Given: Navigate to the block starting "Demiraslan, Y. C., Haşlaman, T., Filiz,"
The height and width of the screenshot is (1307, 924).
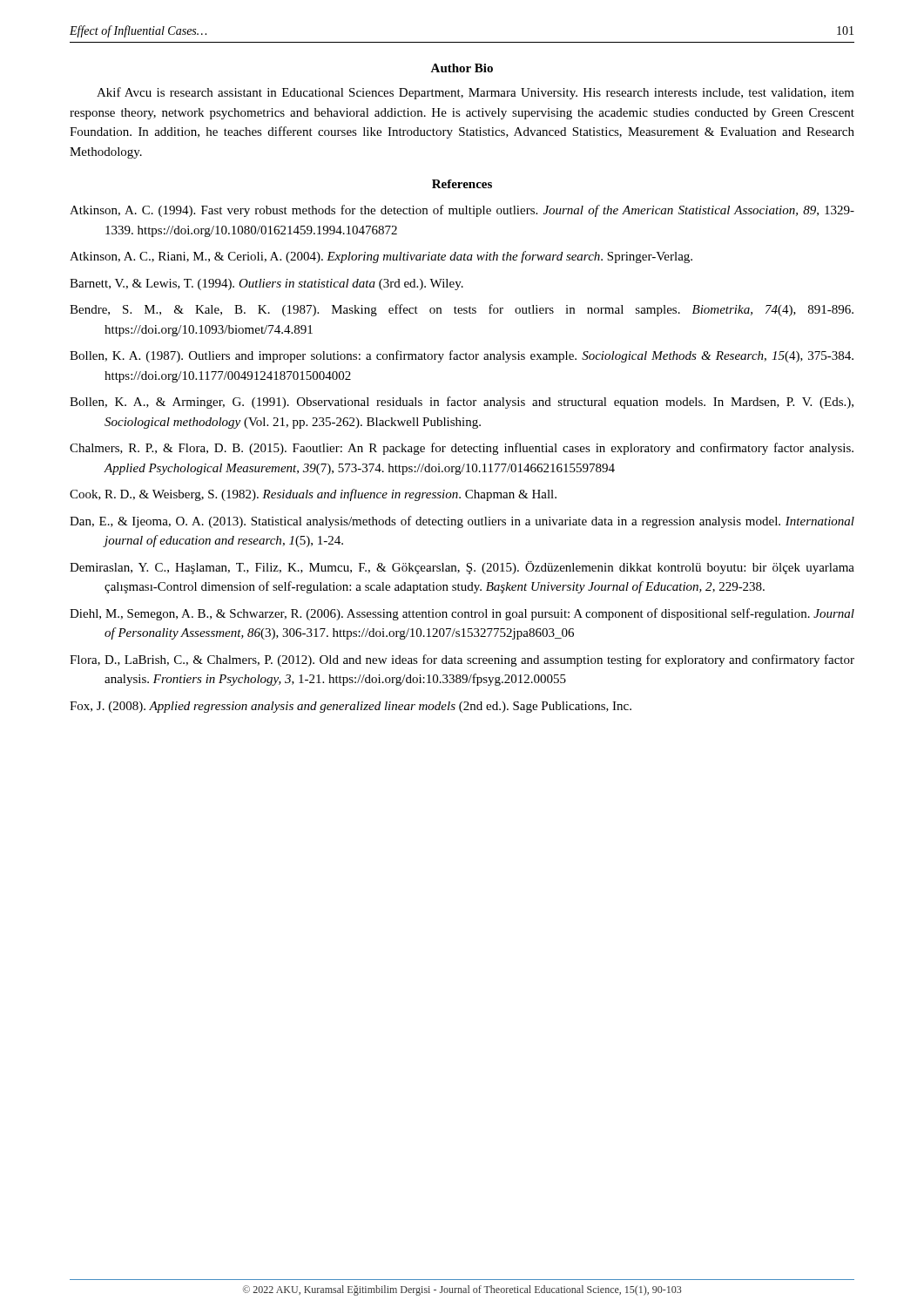Looking at the screenshot, I should [462, 577].
